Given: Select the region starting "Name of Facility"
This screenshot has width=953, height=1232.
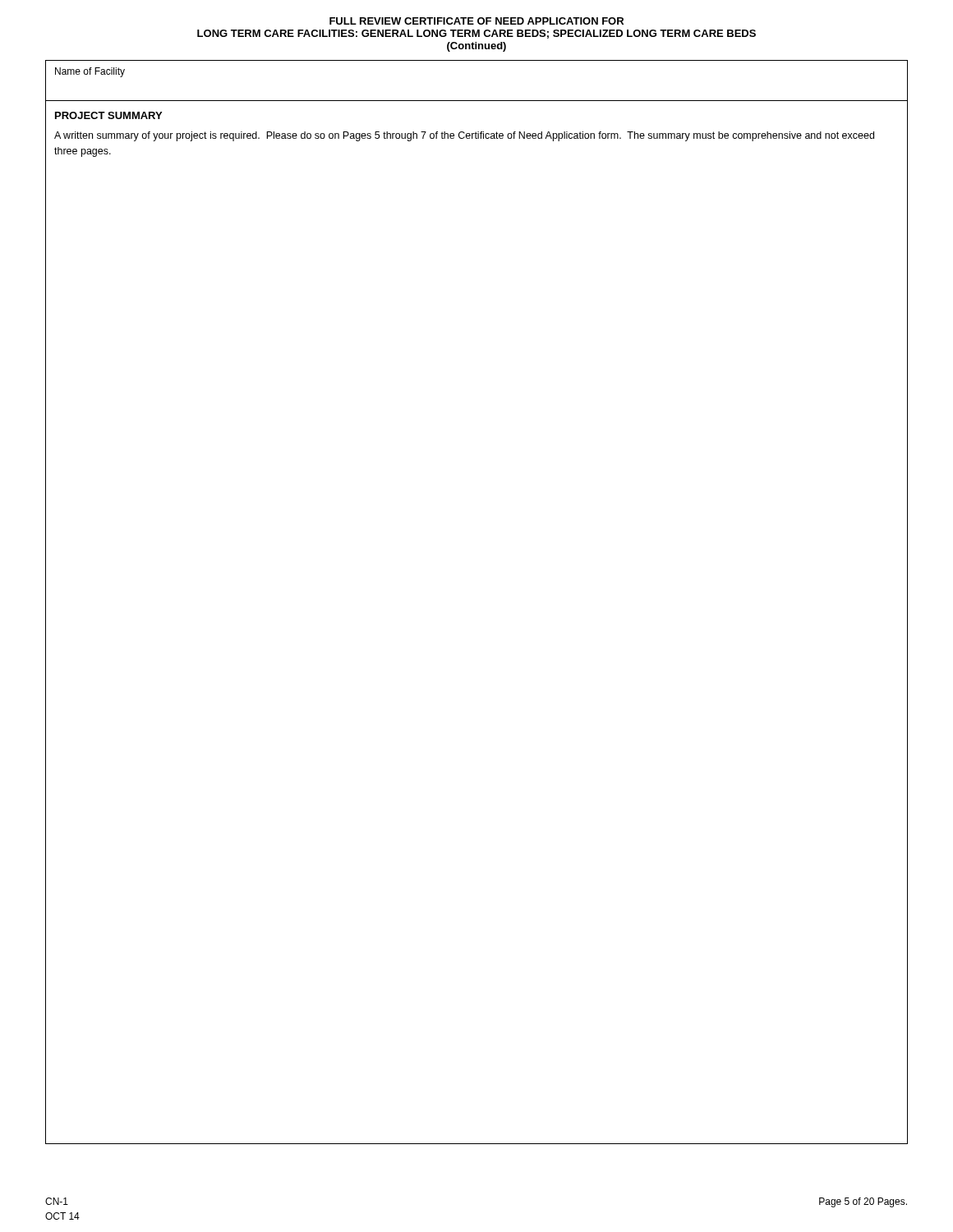Looking at the screenshot, I should coord(90,71).
